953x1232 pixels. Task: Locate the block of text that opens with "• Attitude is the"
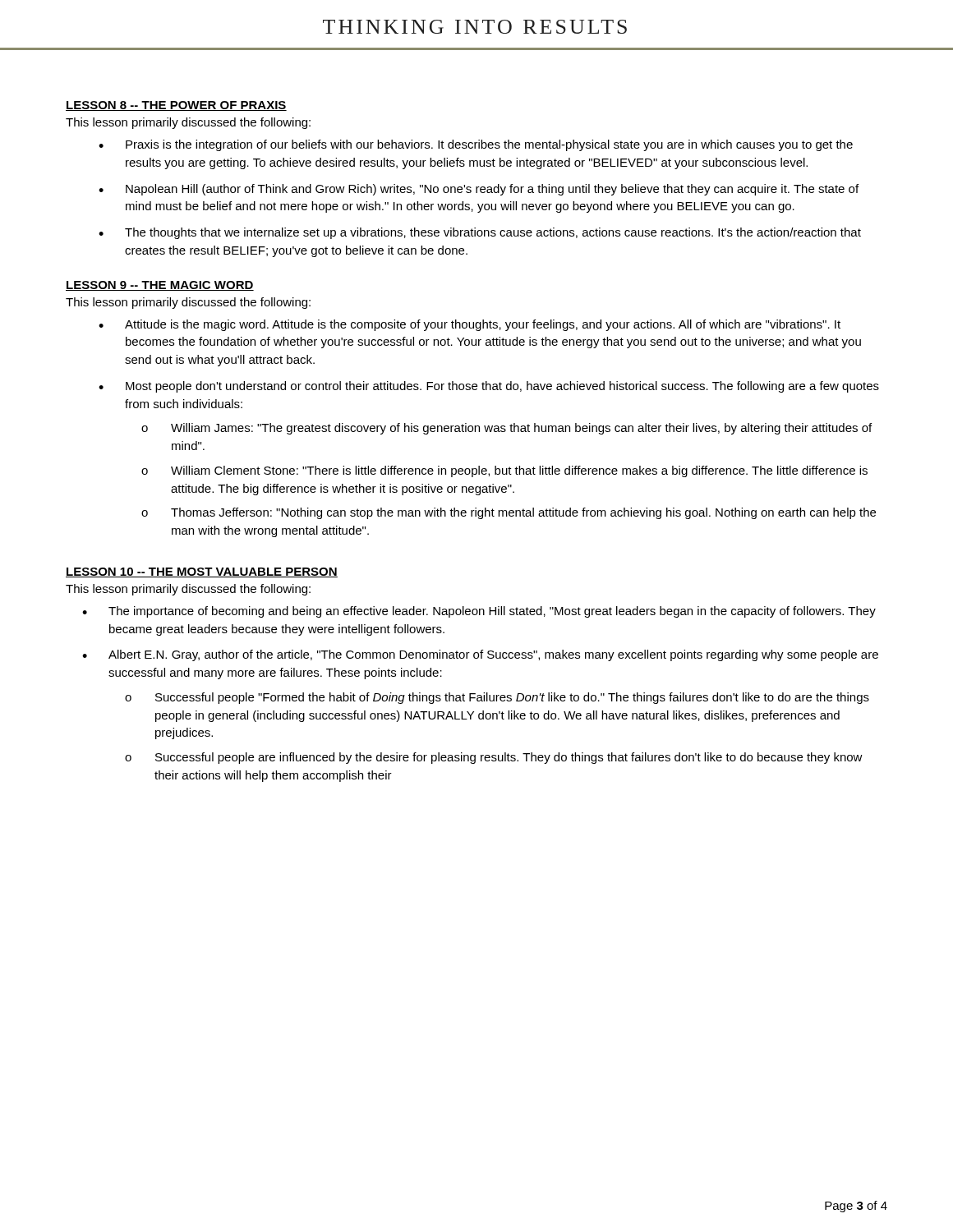pyautogui.click(x=493, y=342)
